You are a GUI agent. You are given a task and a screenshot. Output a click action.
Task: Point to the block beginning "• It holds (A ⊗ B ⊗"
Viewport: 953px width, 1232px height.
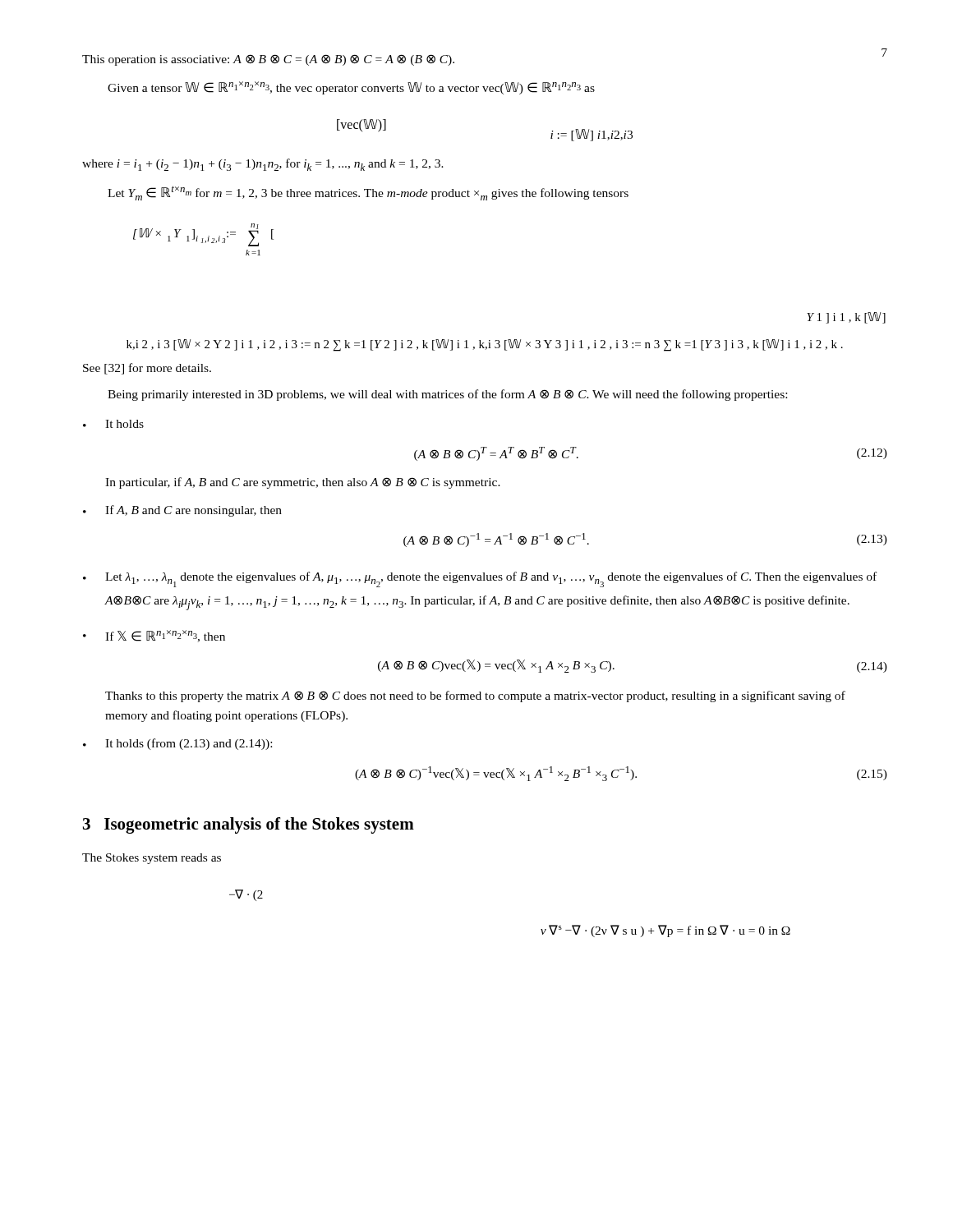pyautogui.click(x=485, y=453)
